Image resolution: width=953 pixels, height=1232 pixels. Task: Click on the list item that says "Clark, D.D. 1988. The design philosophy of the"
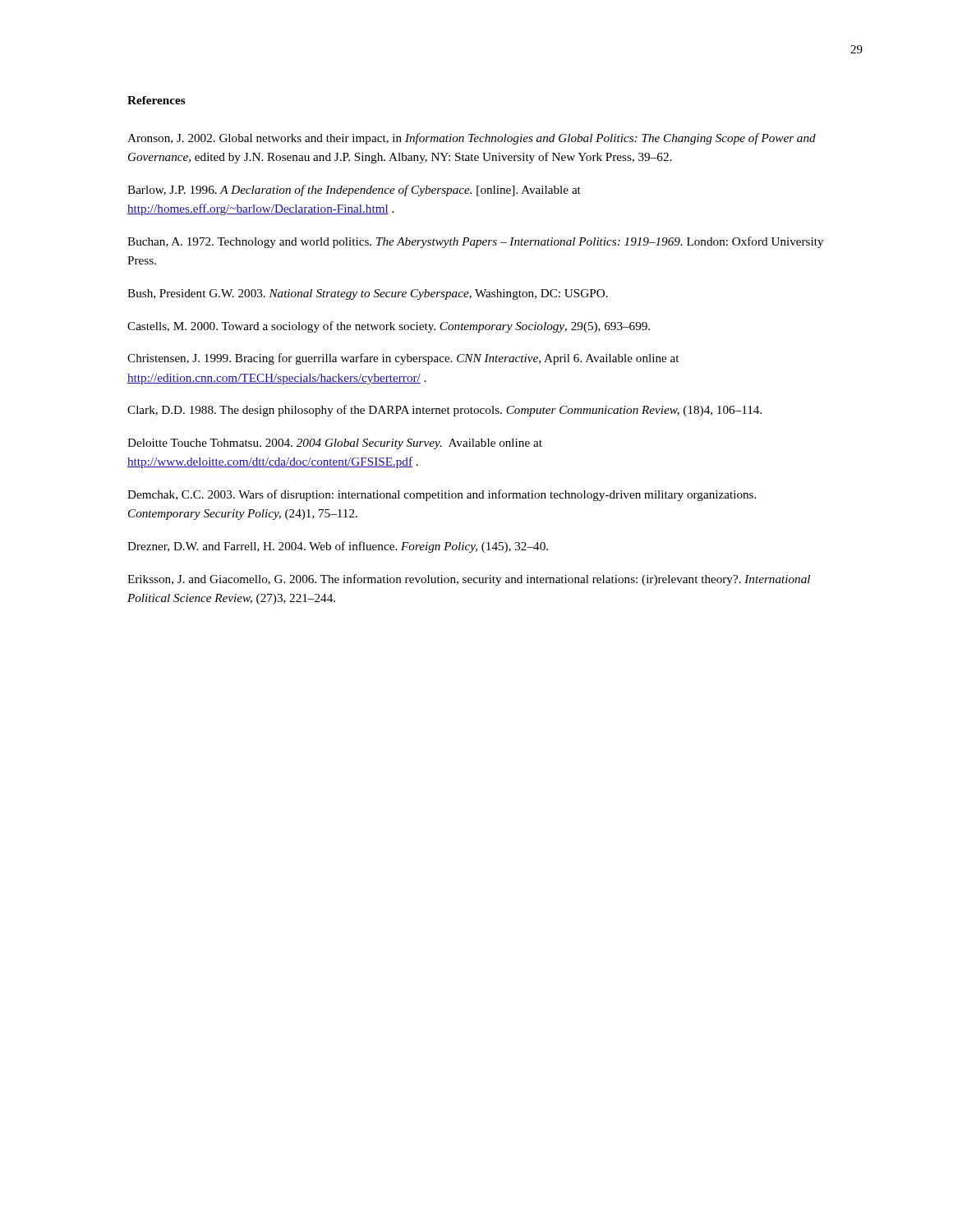click(x=445, y=410)
